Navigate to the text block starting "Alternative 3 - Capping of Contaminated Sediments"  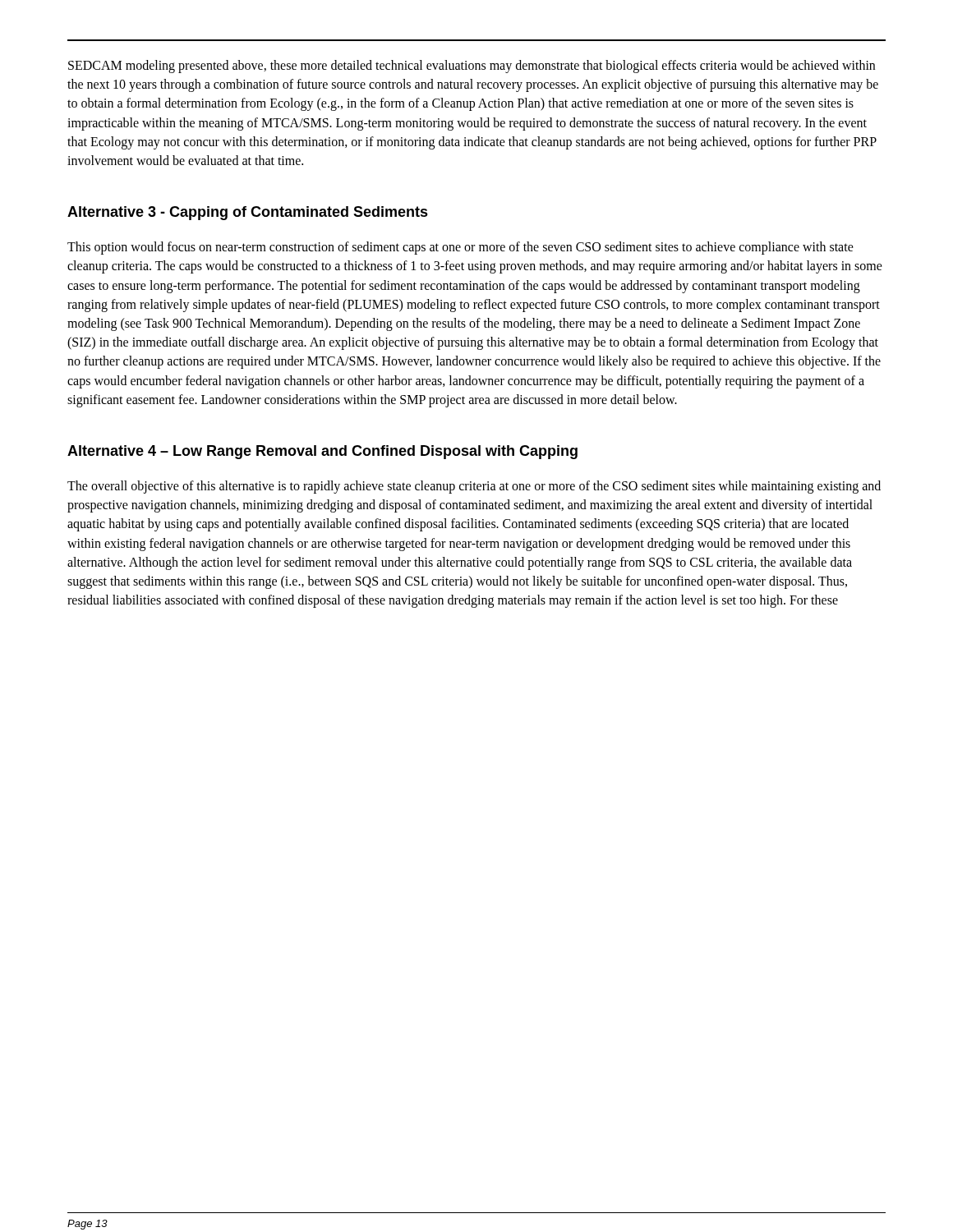(248, 212)
